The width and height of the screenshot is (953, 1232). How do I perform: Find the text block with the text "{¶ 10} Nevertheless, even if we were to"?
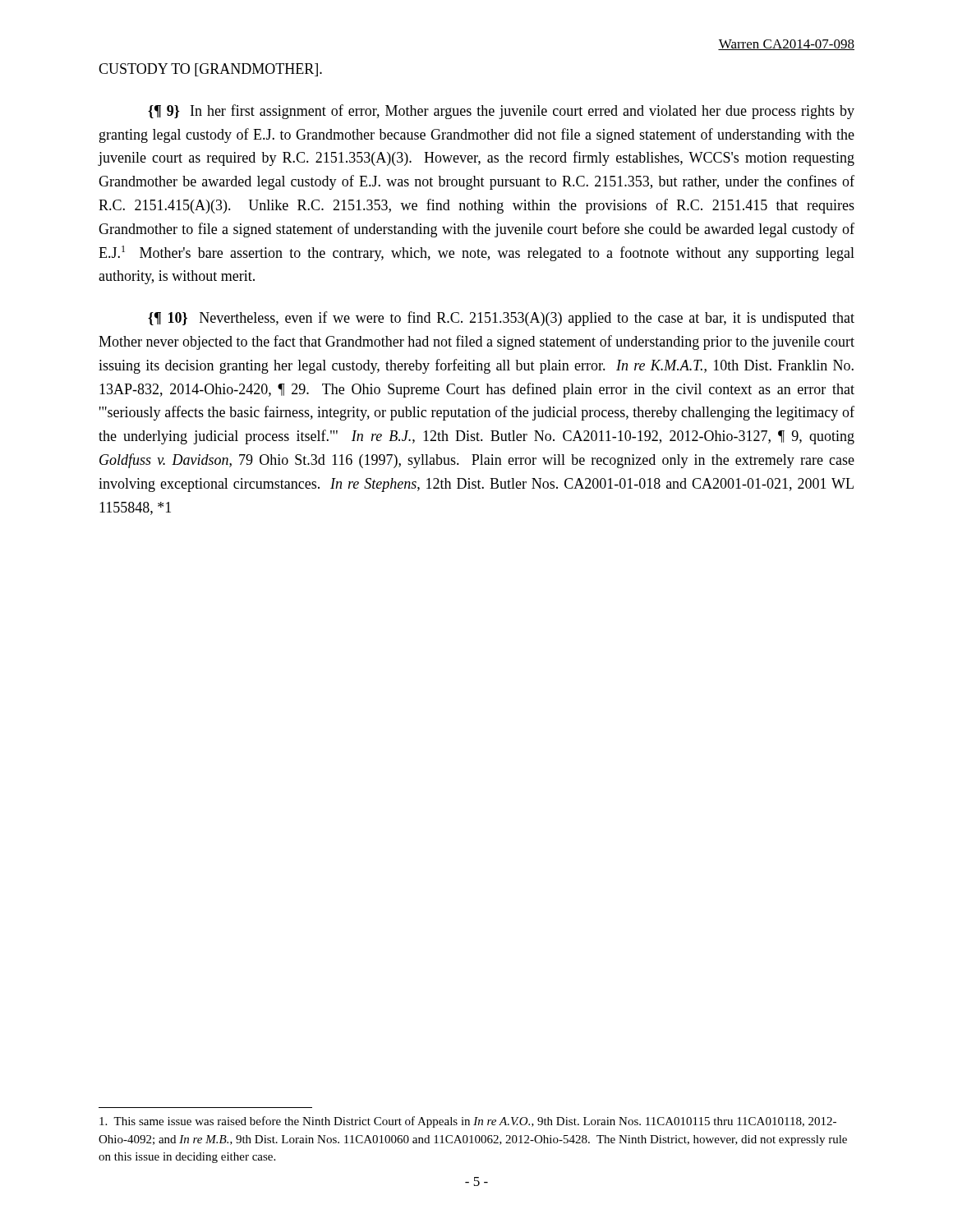click(476, 413)
